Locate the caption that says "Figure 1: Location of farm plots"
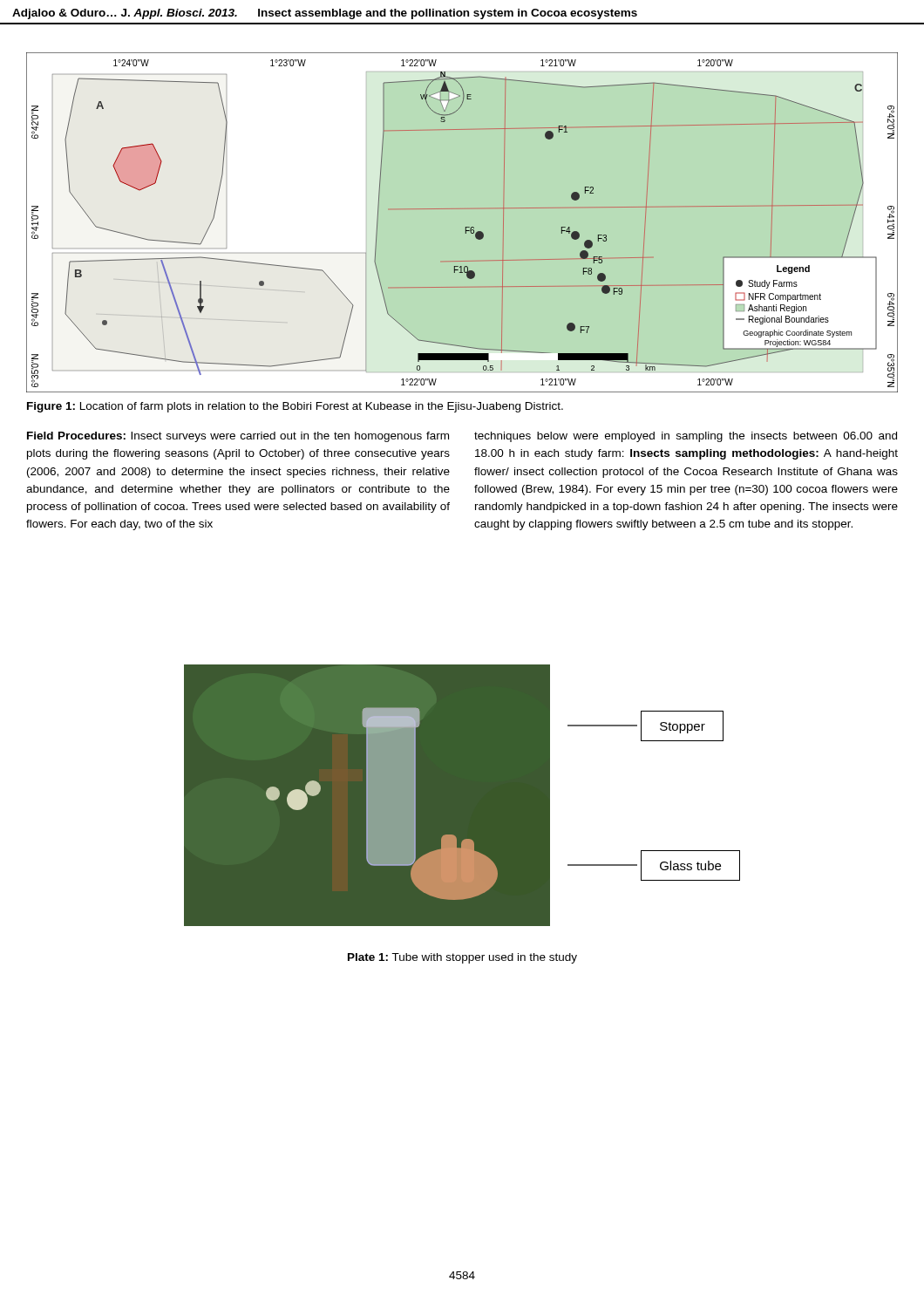Viewport: 924px width, 1308px height. click(x=295, y=406)
